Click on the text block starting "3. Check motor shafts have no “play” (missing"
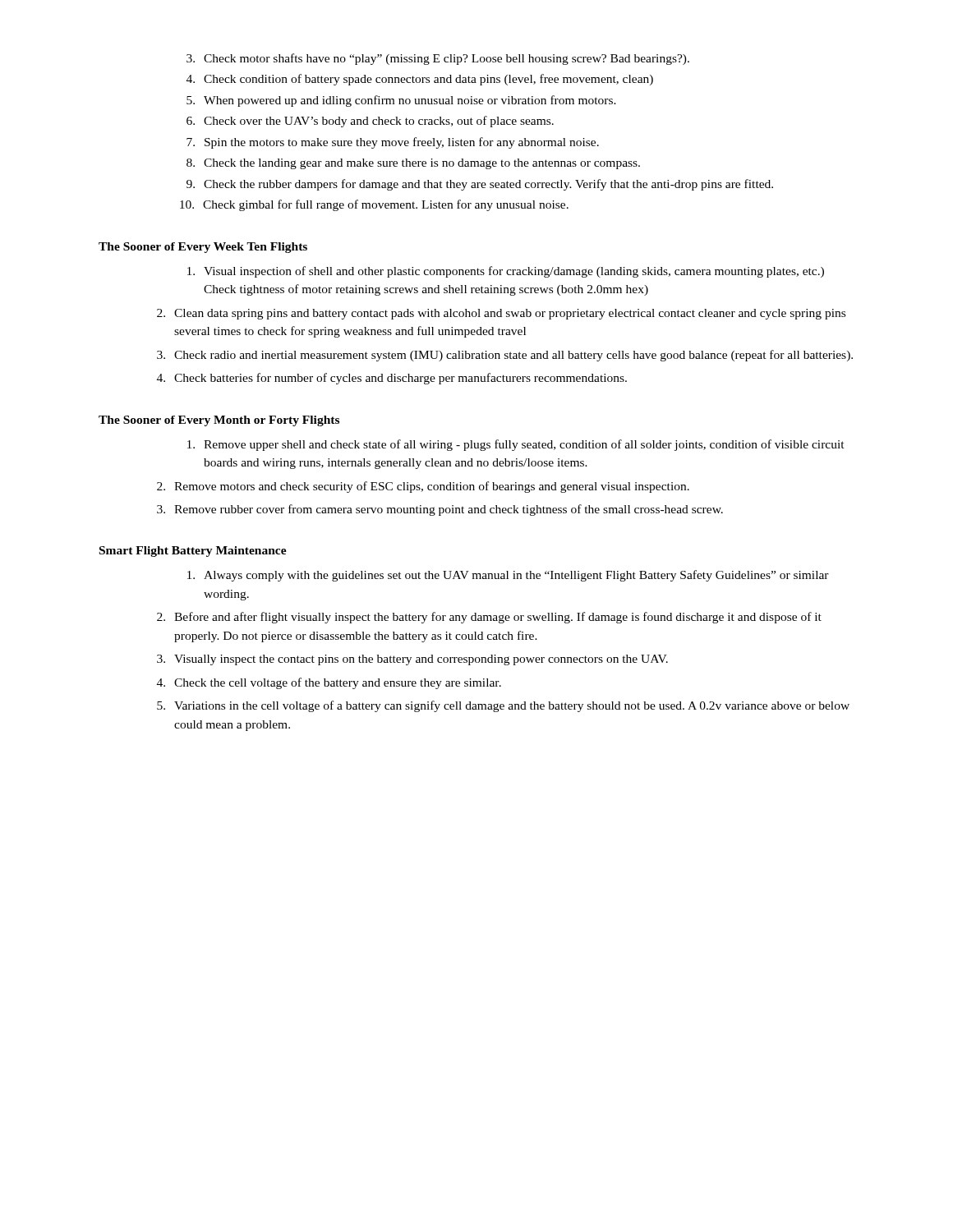 509,59
